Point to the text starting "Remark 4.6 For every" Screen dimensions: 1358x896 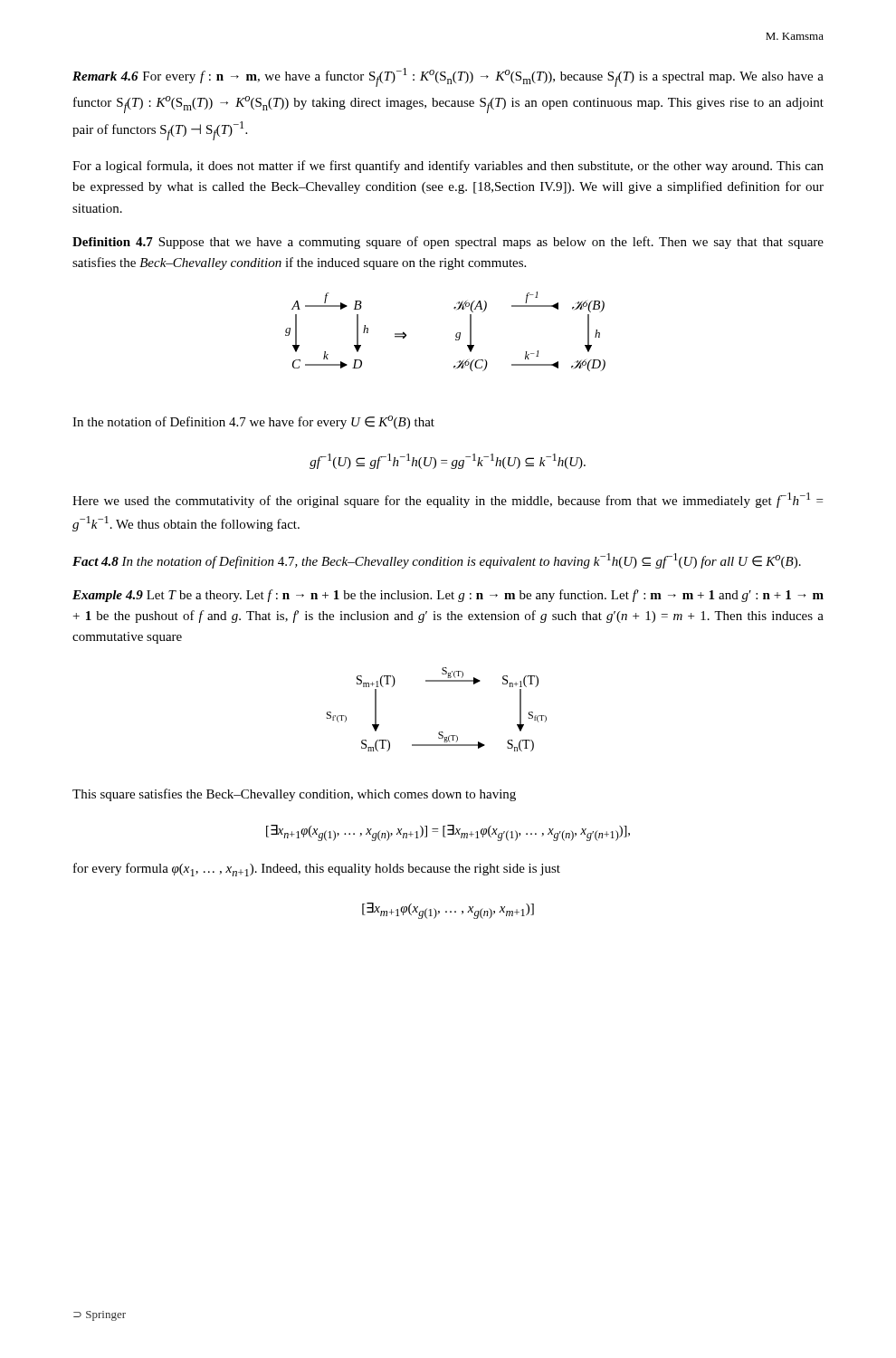coord(448,103)
